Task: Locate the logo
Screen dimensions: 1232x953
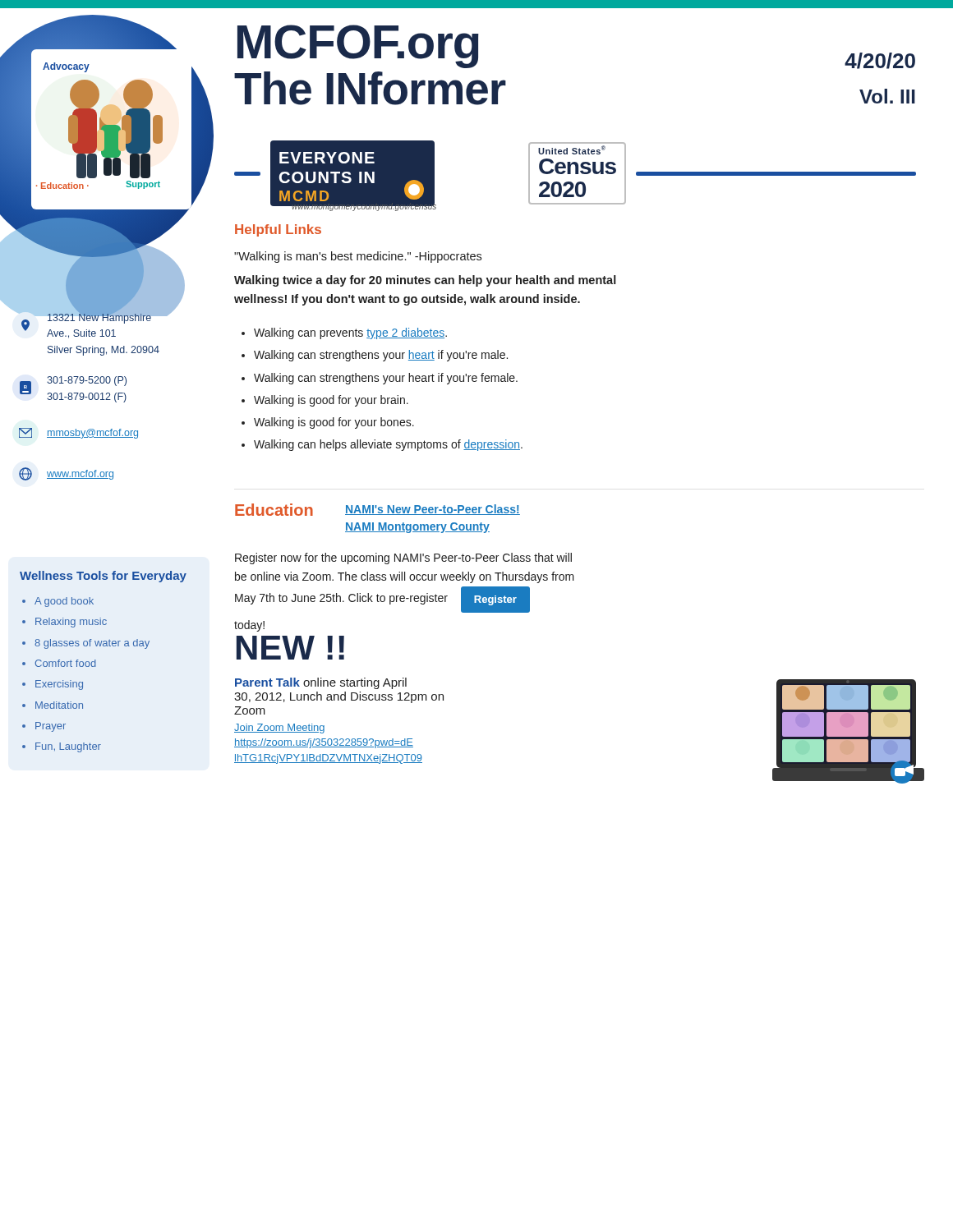Action: (575, 173)
